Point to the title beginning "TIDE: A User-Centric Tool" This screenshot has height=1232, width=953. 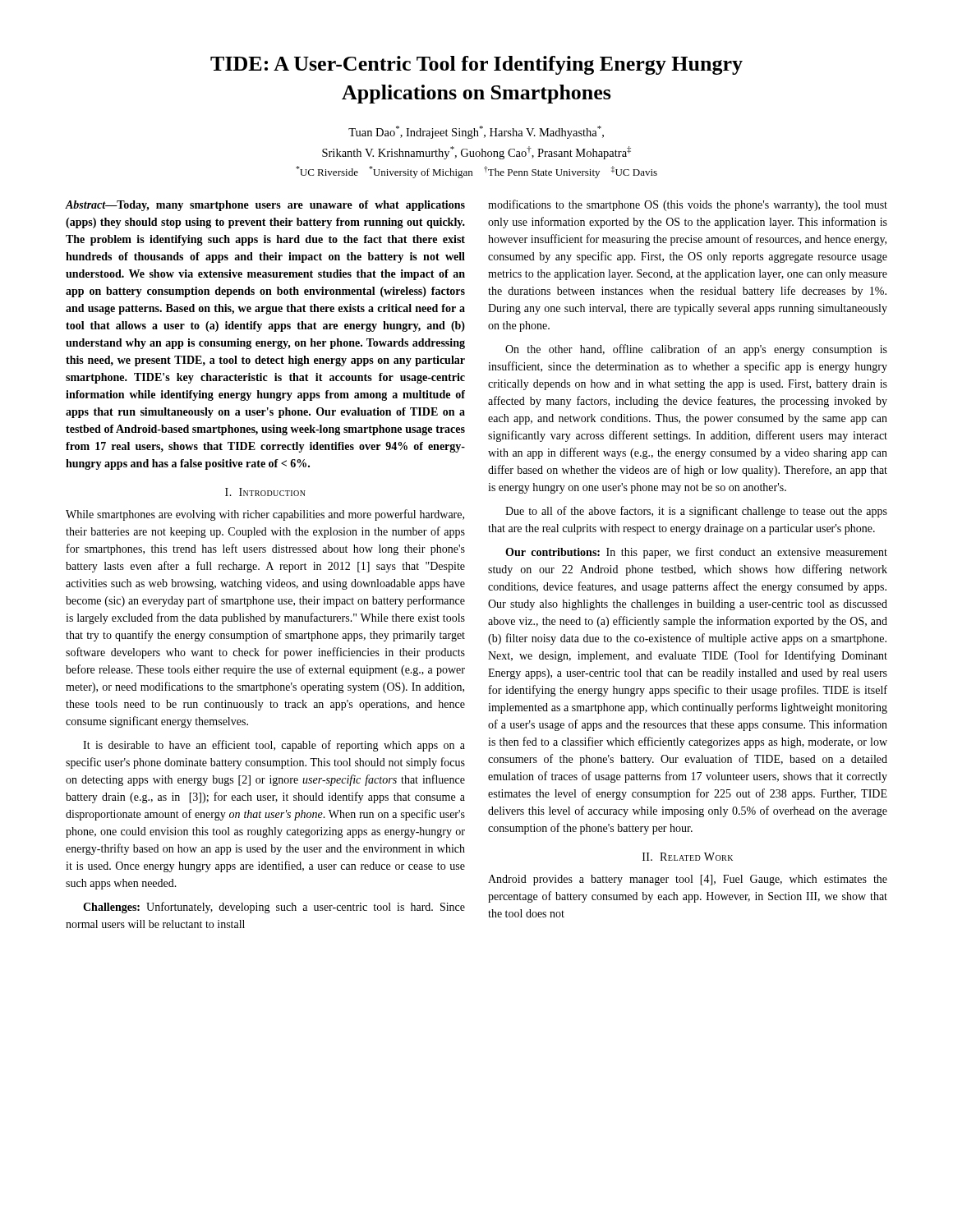(476, 78)
